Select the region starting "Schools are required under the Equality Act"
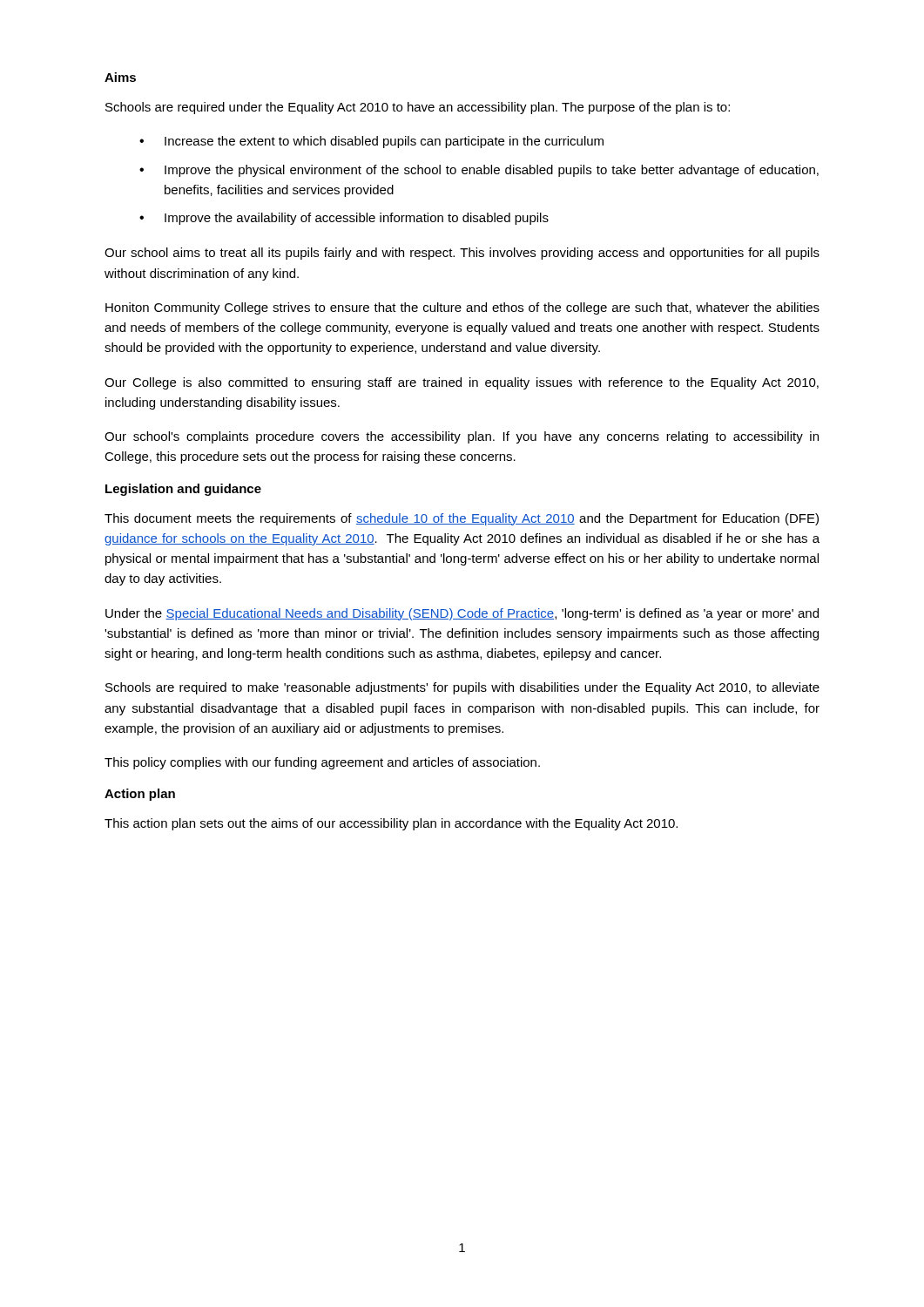Viewport: 924px width, 1307px height. 418,107
